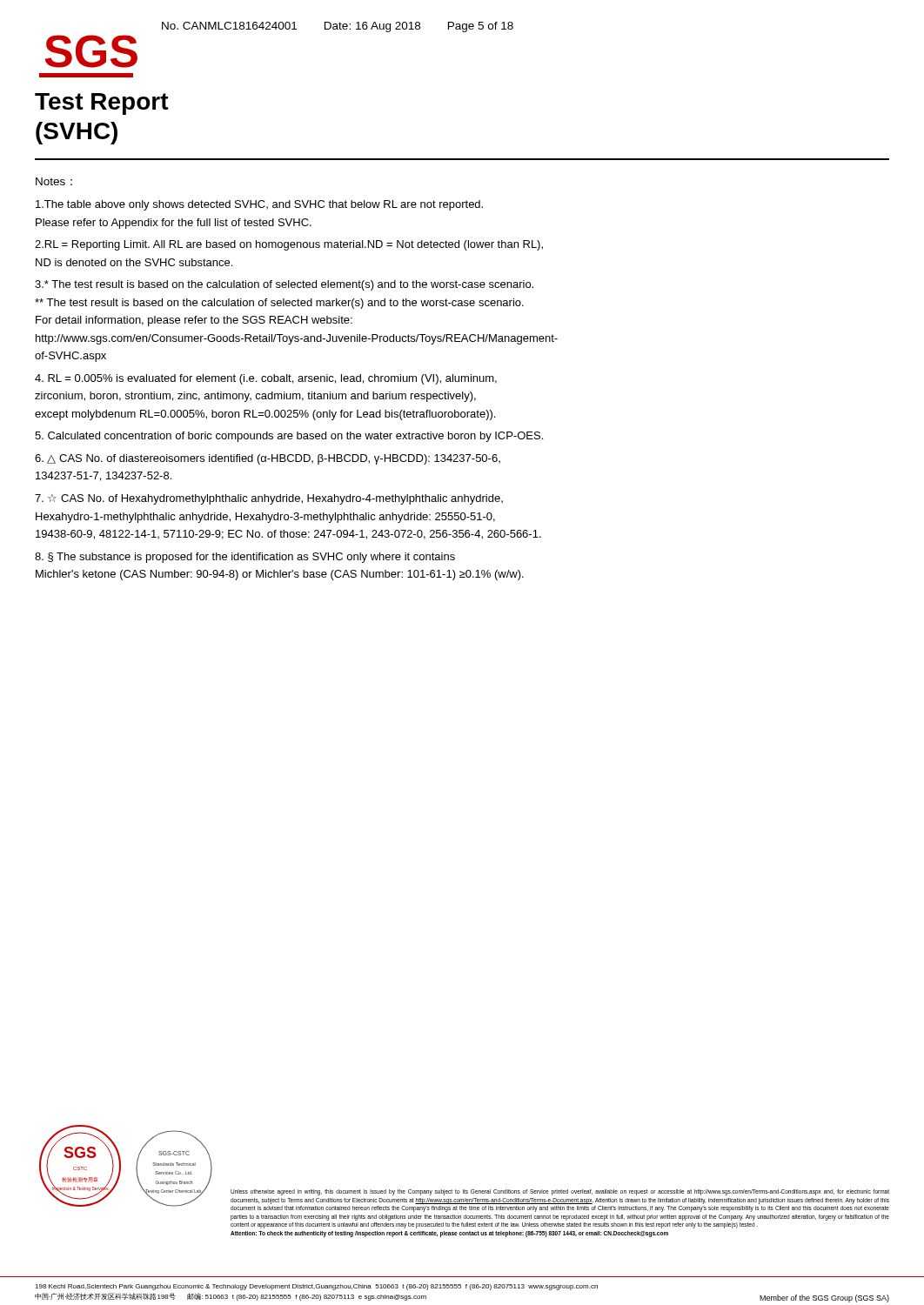Select the text block starting "5. Calculated concentration"
924x1305 pixels.
click(289, 436)
